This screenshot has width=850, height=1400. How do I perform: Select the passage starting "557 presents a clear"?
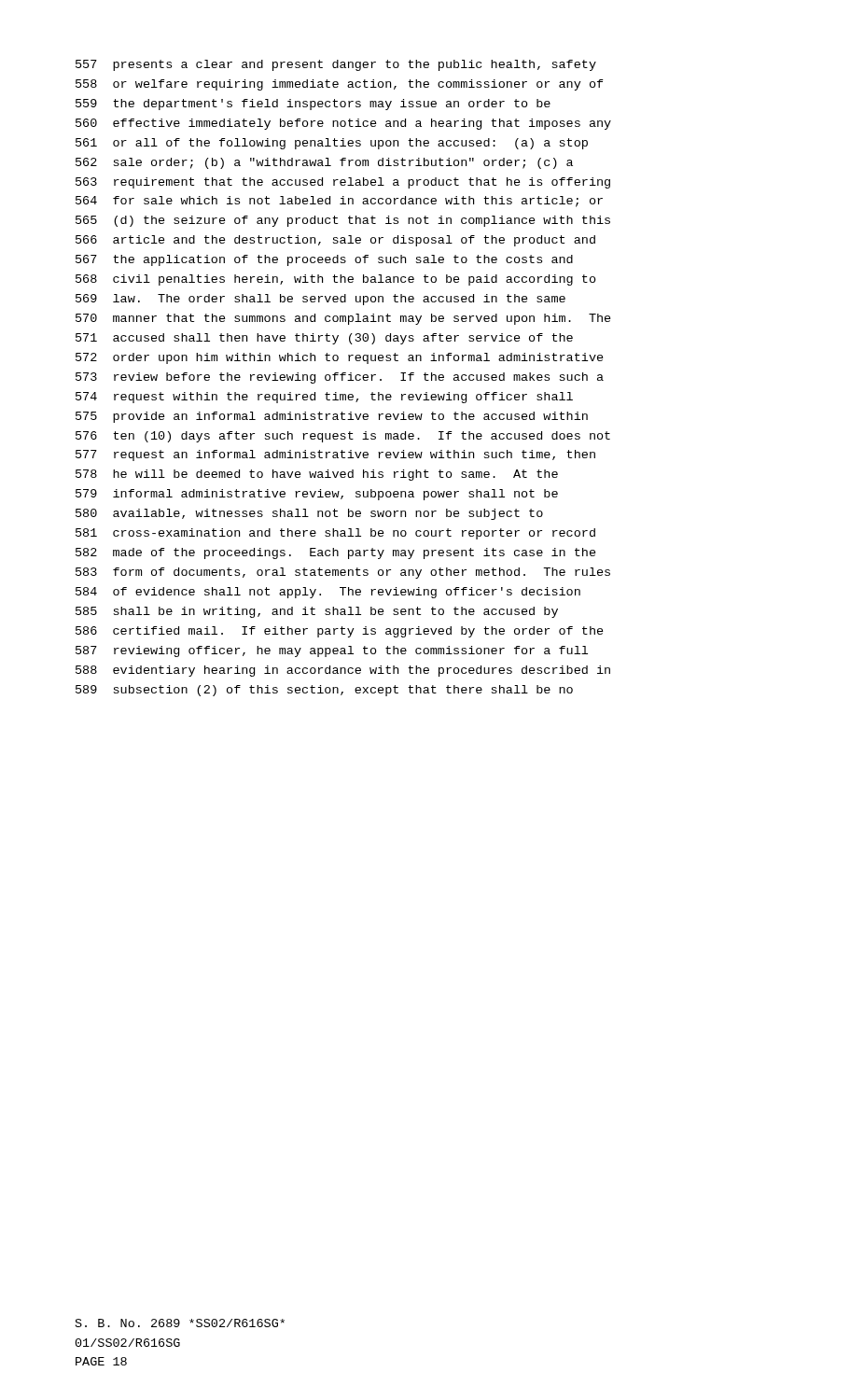[343, 377]
